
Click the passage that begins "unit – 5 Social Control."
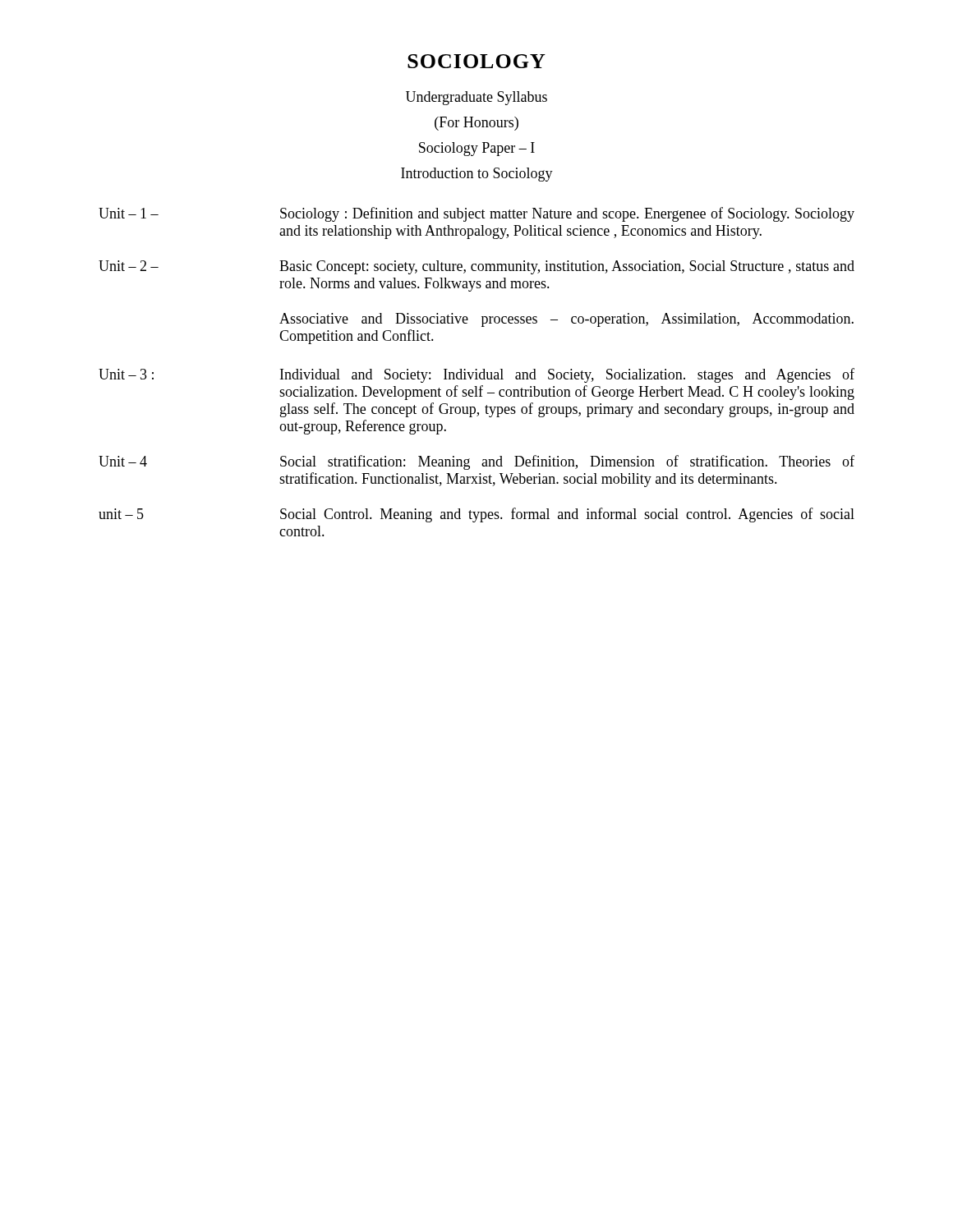pyautogui.click(x=476, y=523)
